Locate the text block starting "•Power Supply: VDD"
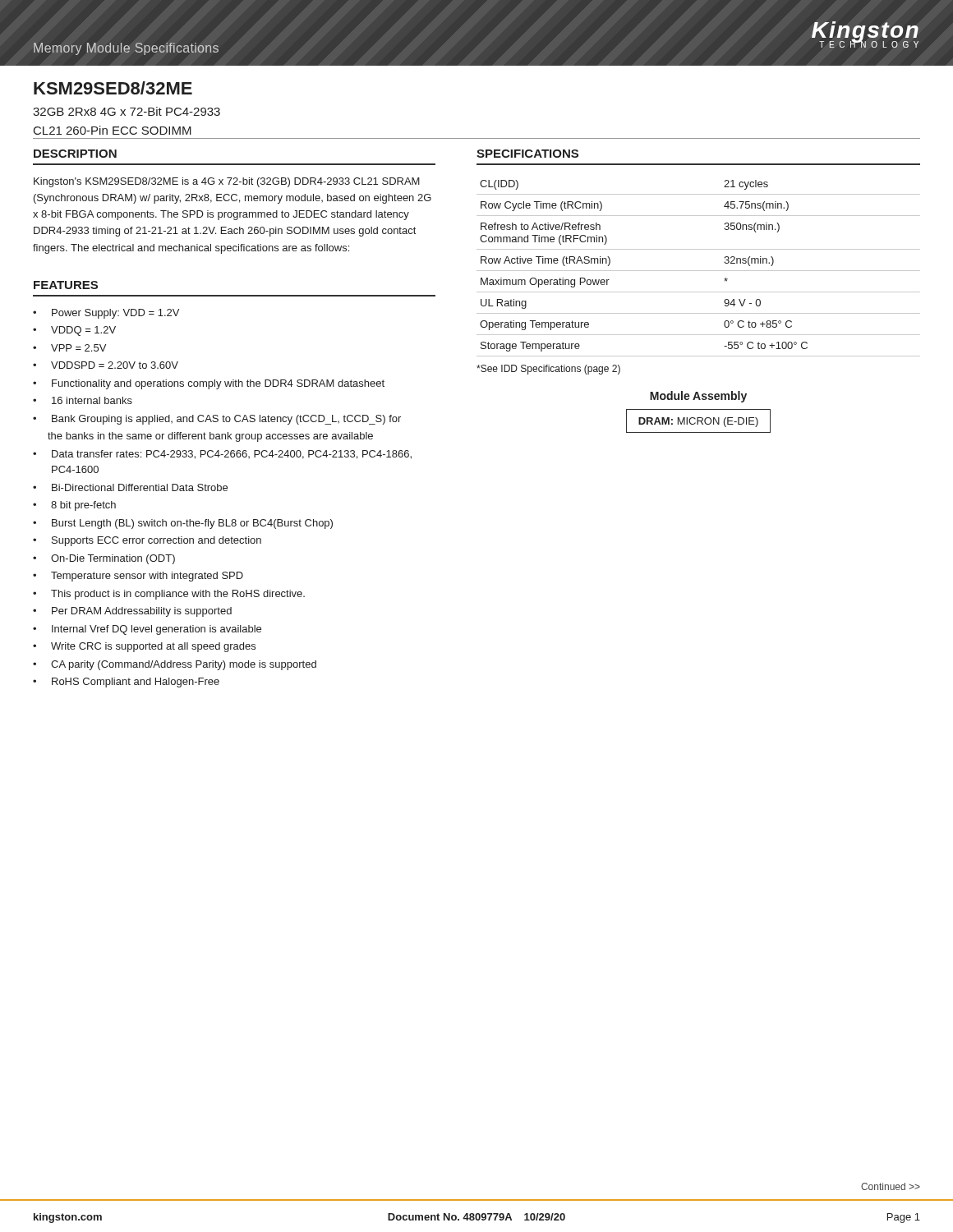 (x=106, y=314)
